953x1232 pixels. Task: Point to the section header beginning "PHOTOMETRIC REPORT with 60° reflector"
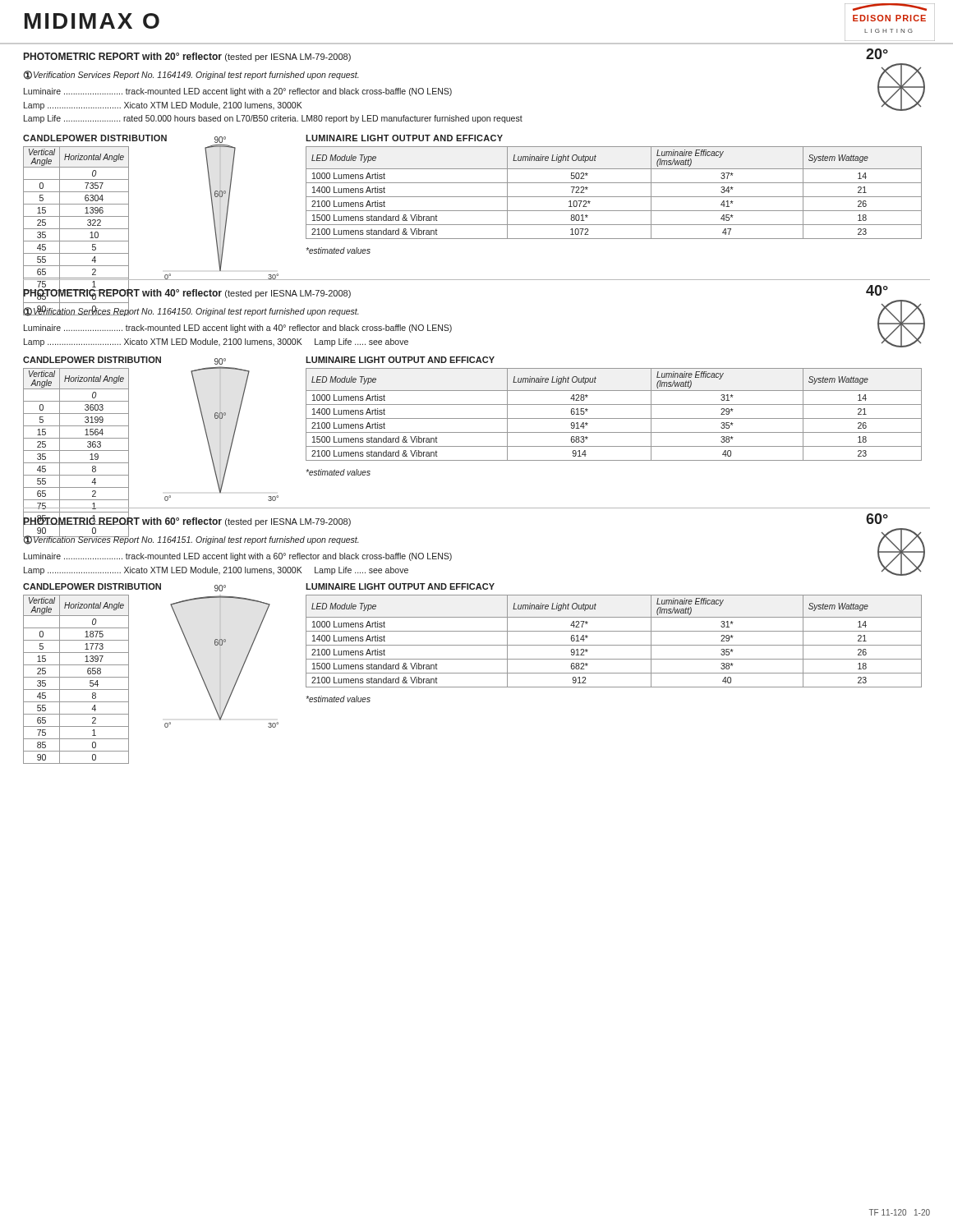187,522
